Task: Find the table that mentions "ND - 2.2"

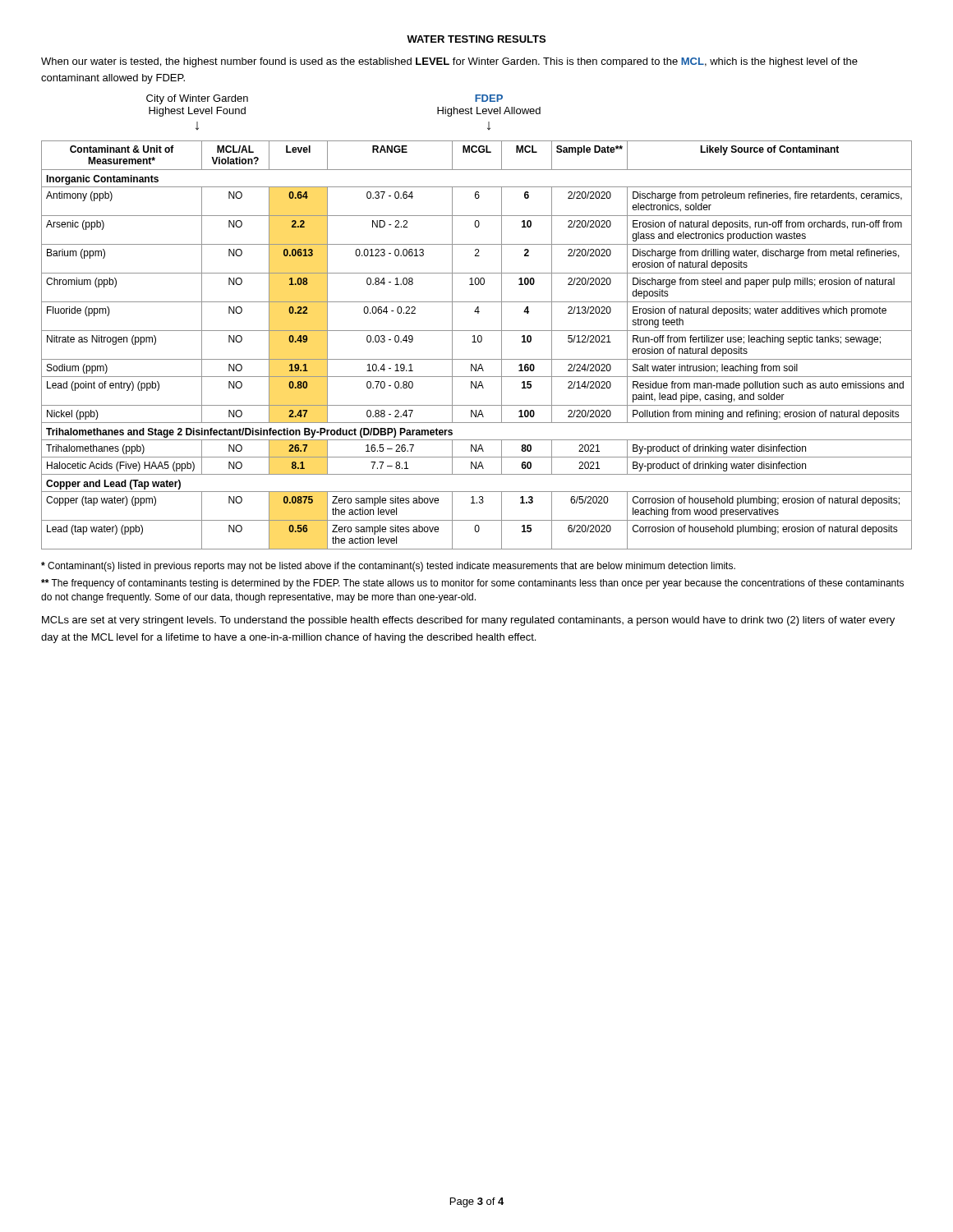Action: (x=476, y=345)
